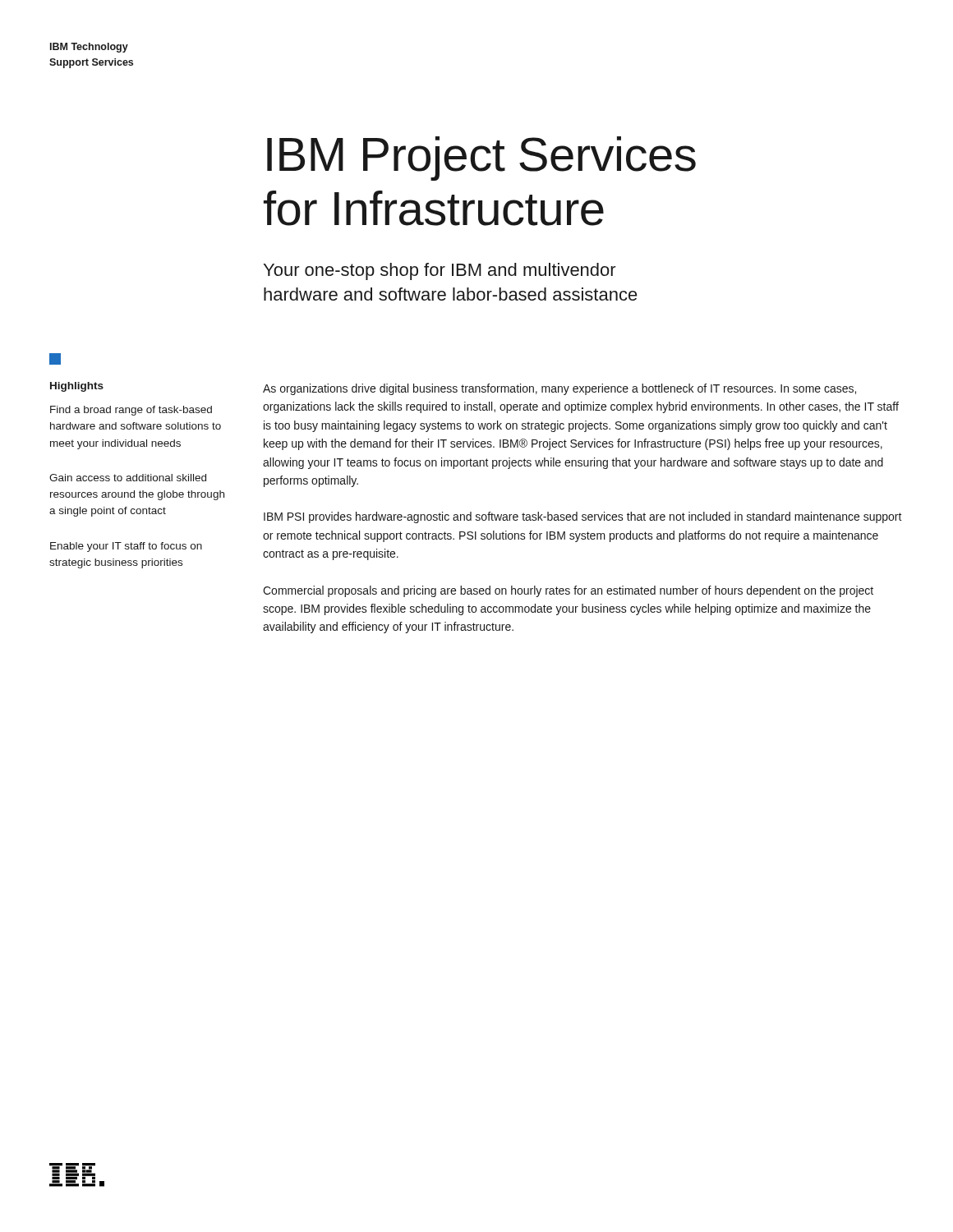Where is the passage that starts "Enable your IT"?

tap(126, 554)
